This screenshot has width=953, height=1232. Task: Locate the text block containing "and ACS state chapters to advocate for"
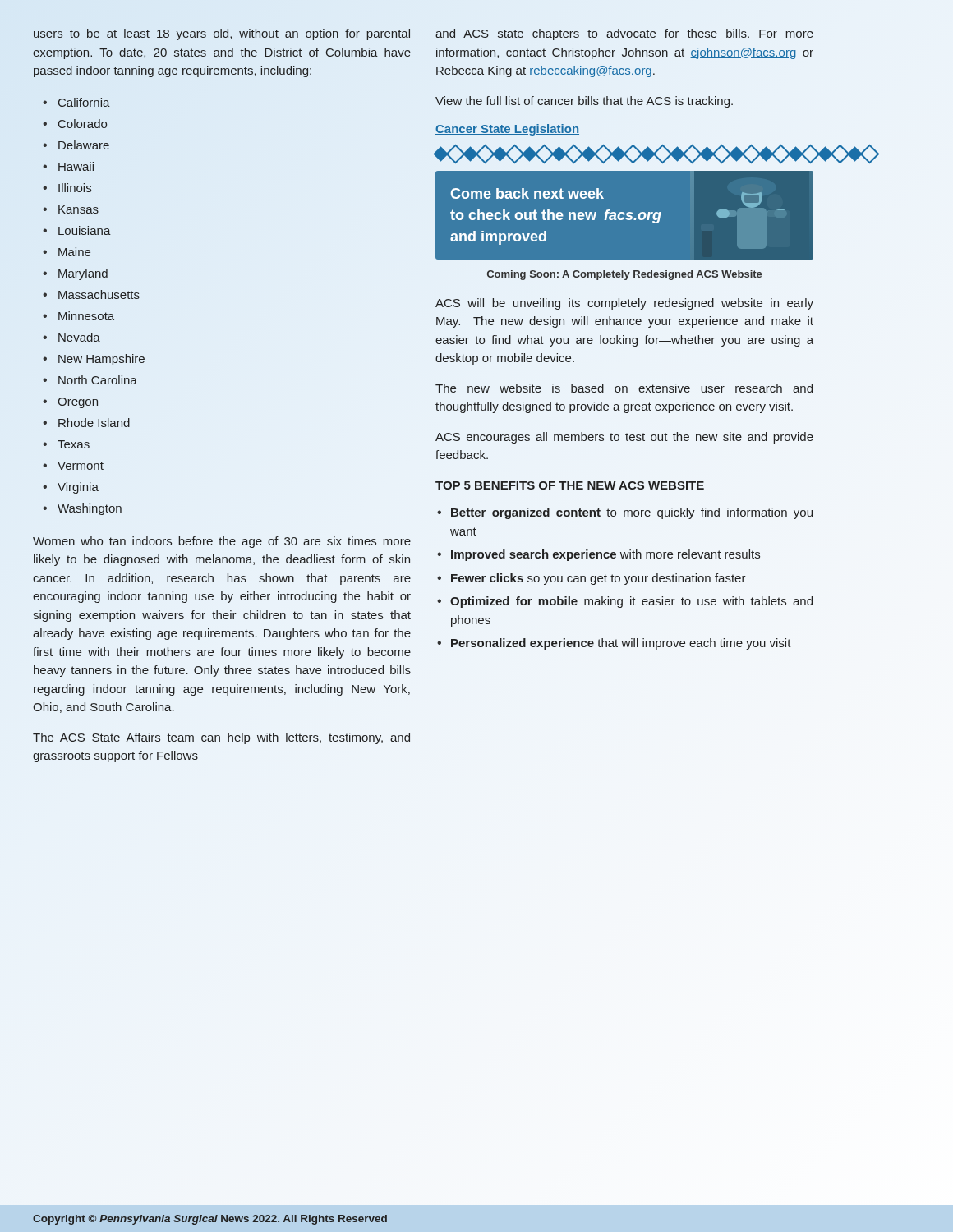pos(624,52)
